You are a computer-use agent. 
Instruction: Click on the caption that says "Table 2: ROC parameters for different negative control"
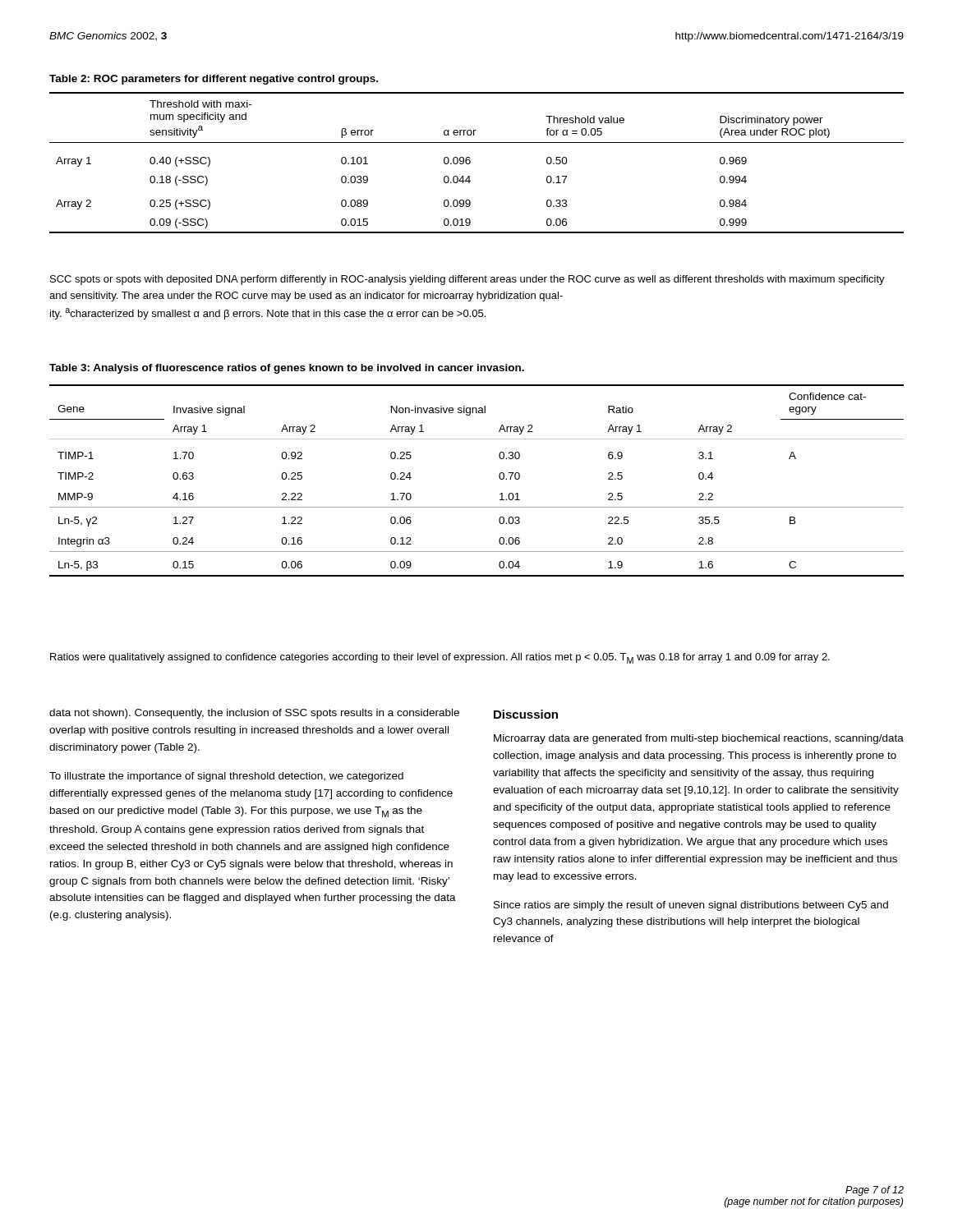click(214, 78)
